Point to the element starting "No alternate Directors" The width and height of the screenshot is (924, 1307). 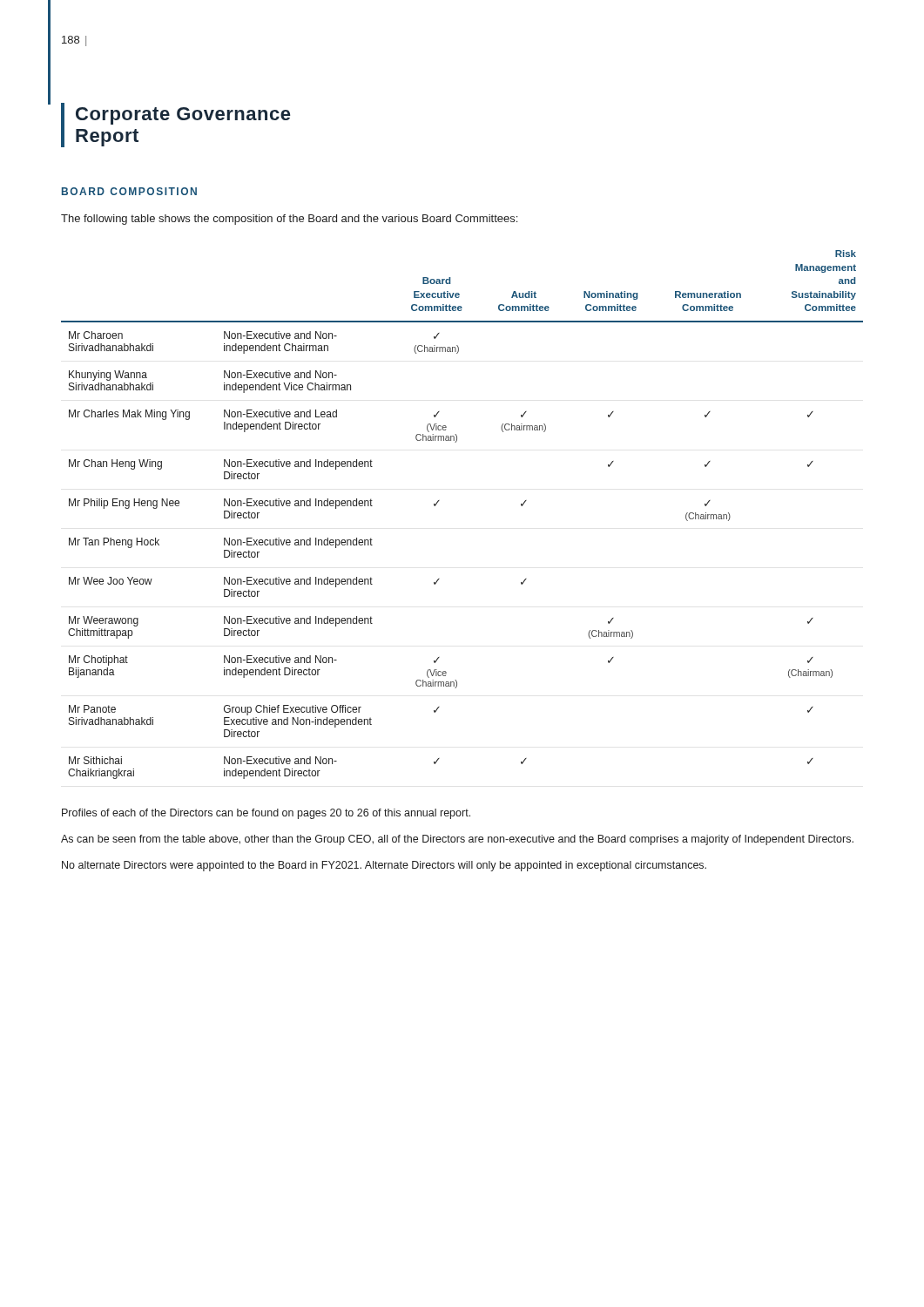384,865
